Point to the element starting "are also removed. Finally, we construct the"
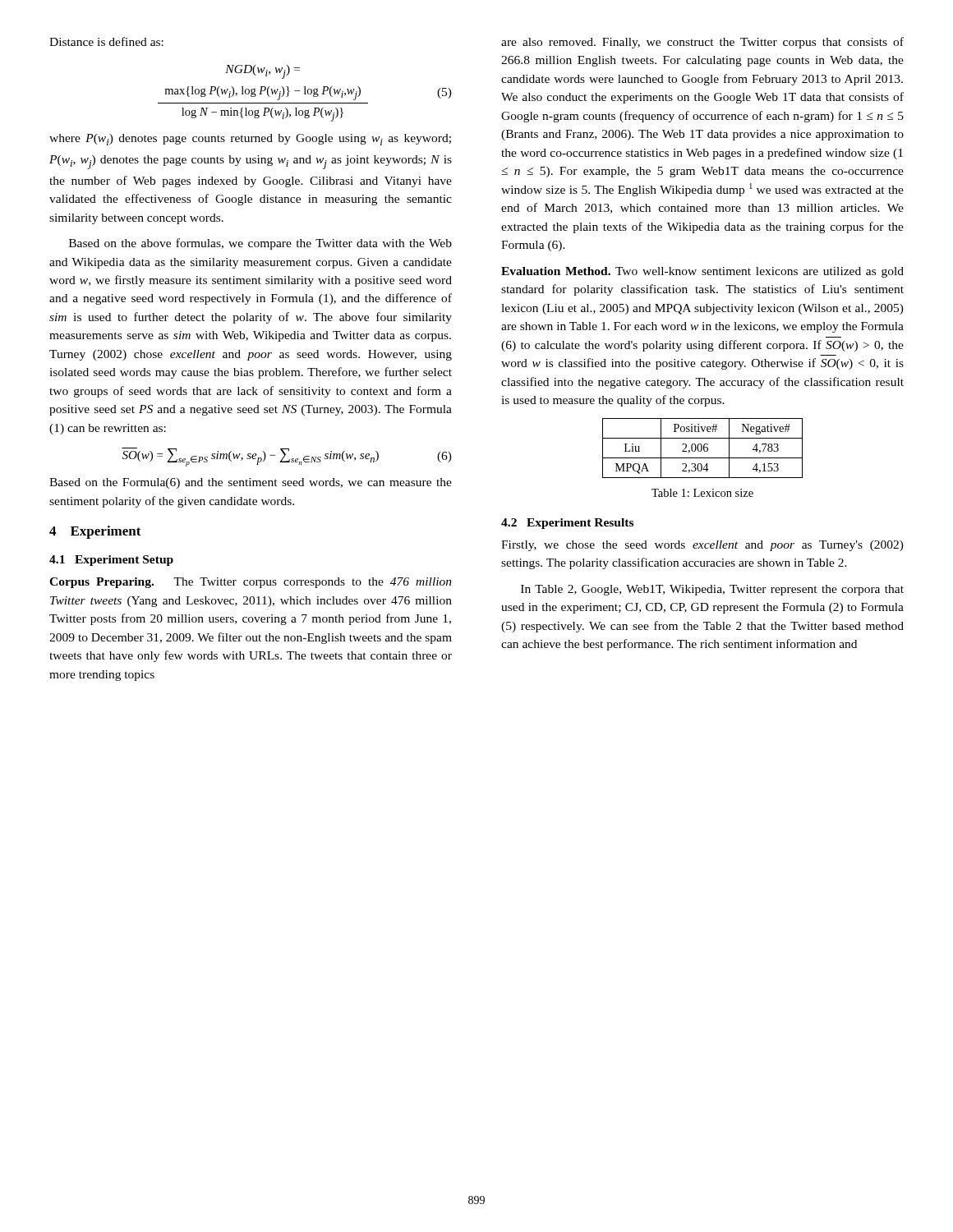Image resolution: width=953 pixels, height=1232 pixels. point(702,221)
